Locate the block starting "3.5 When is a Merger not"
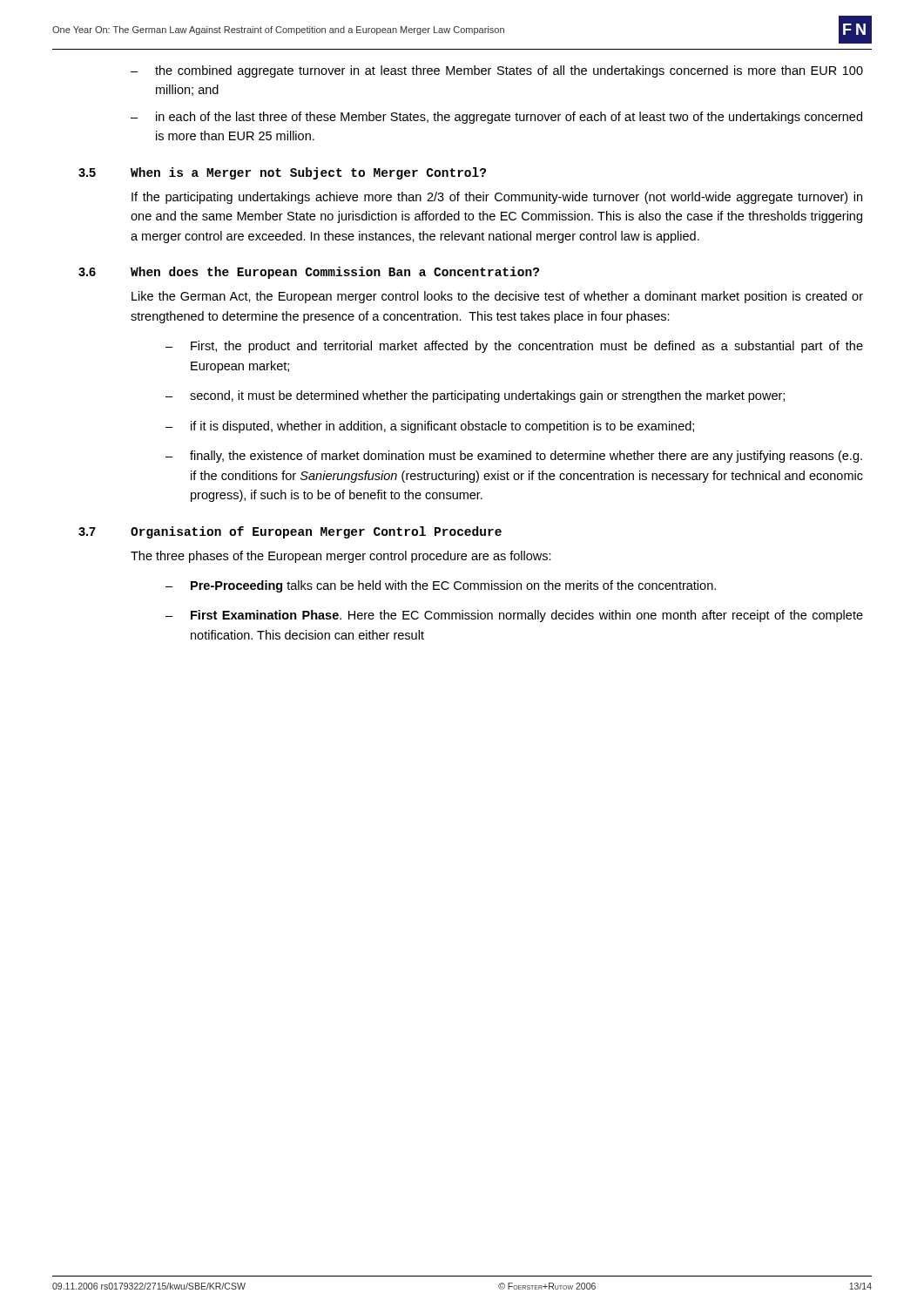 coord(283,173)
